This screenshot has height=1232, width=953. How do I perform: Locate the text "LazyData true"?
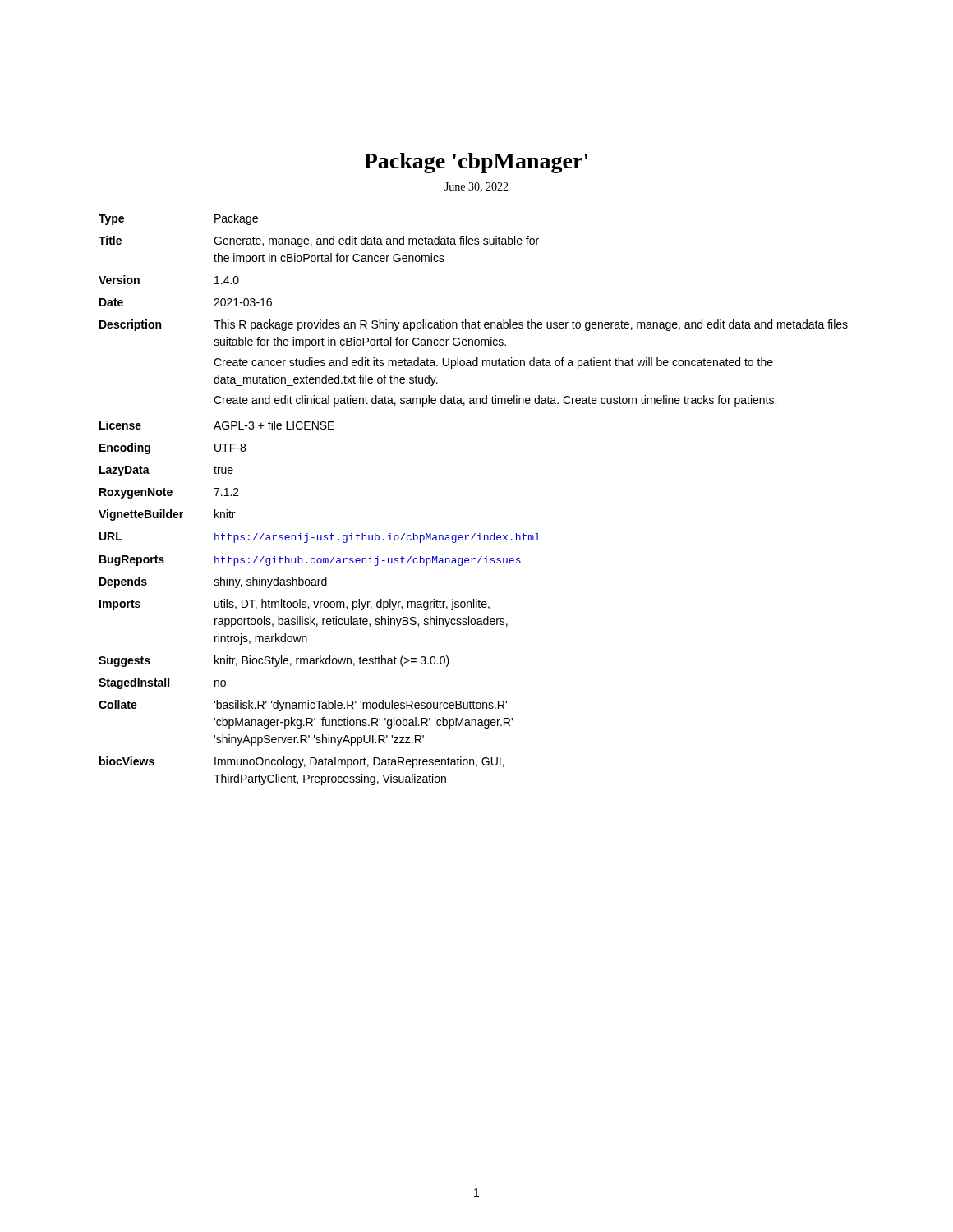point(115,471)
